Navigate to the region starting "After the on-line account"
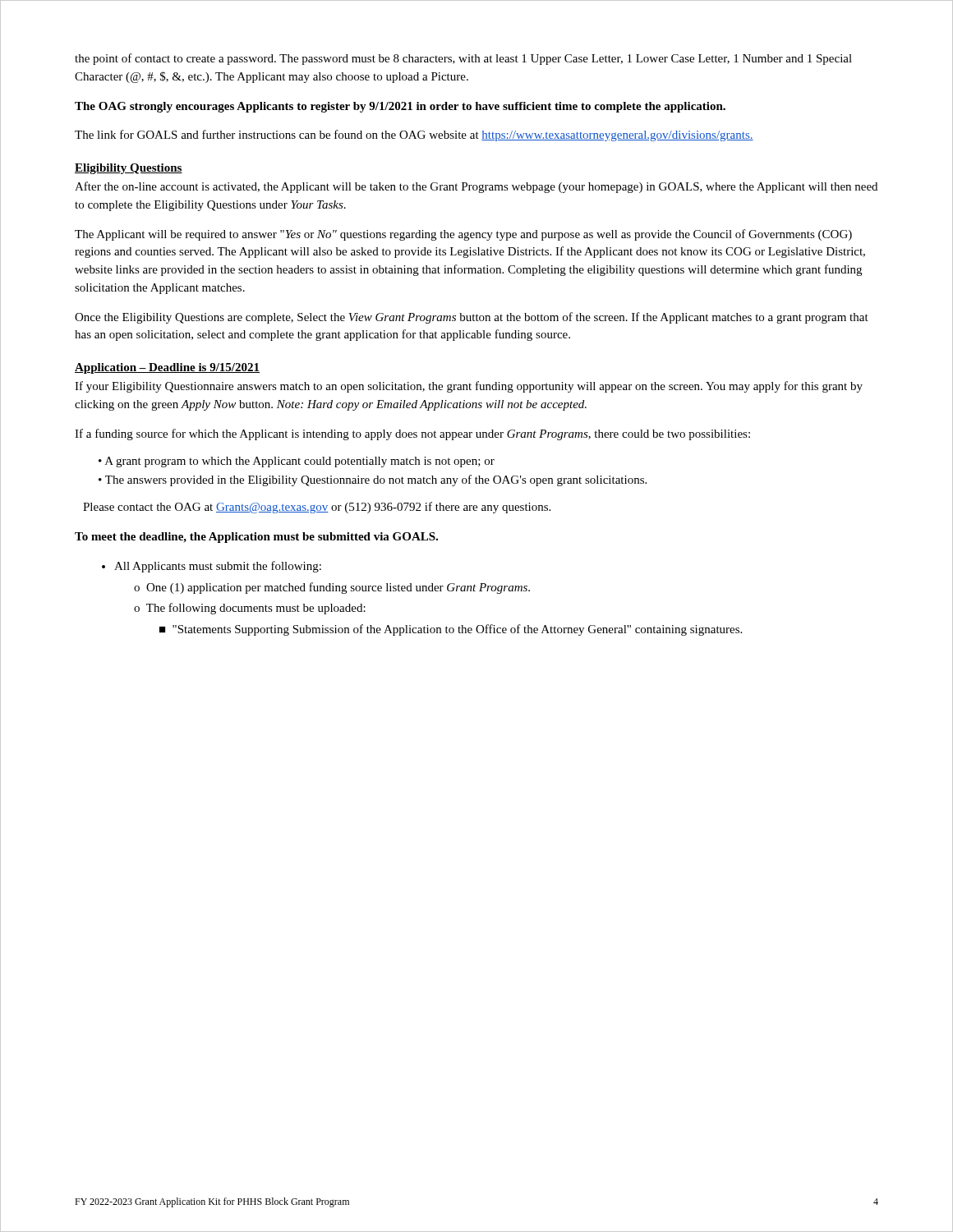The image size is (953, 1232). click(476, 196)
